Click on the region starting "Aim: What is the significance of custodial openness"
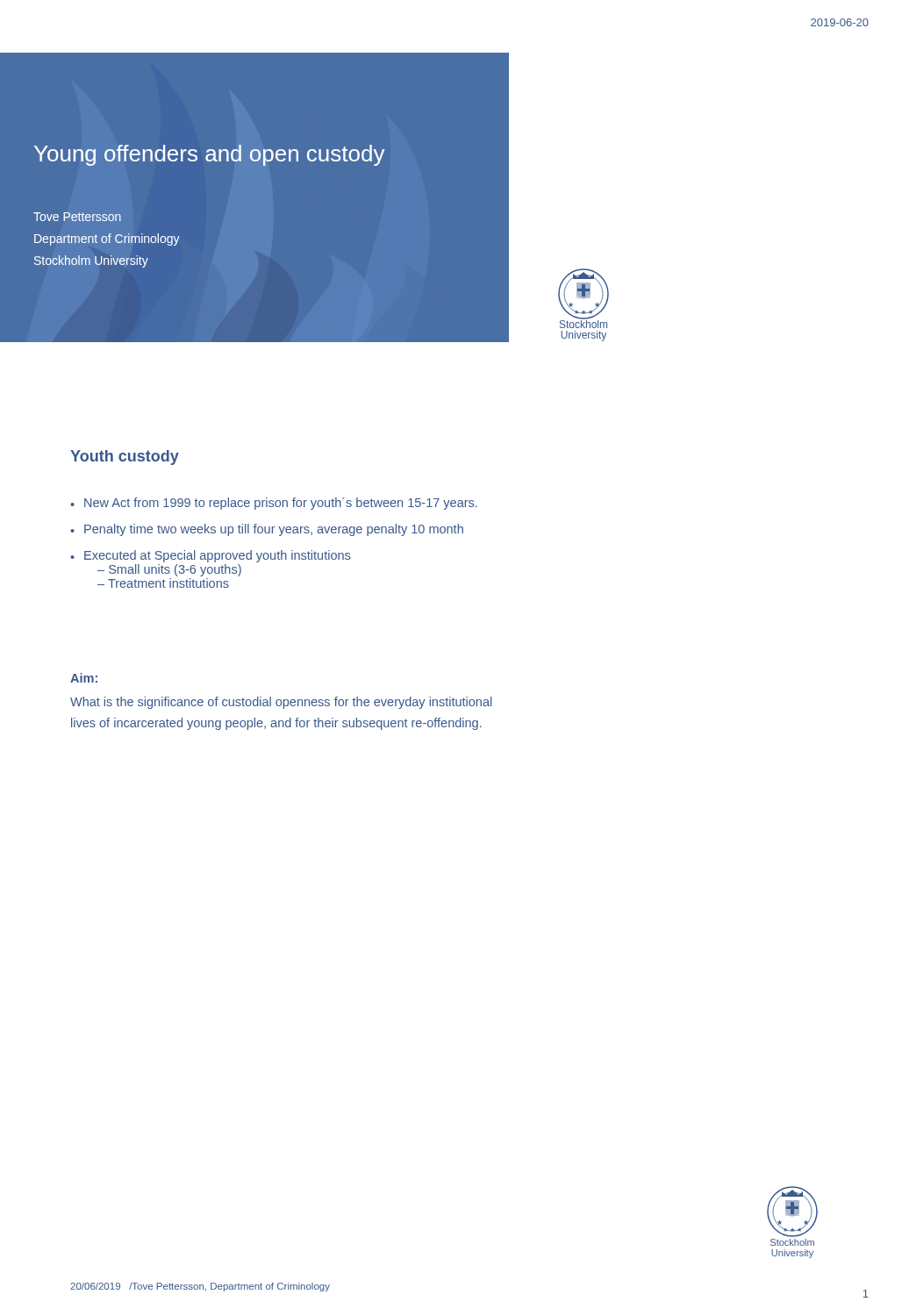902x1316 pixels. (430, 703)
